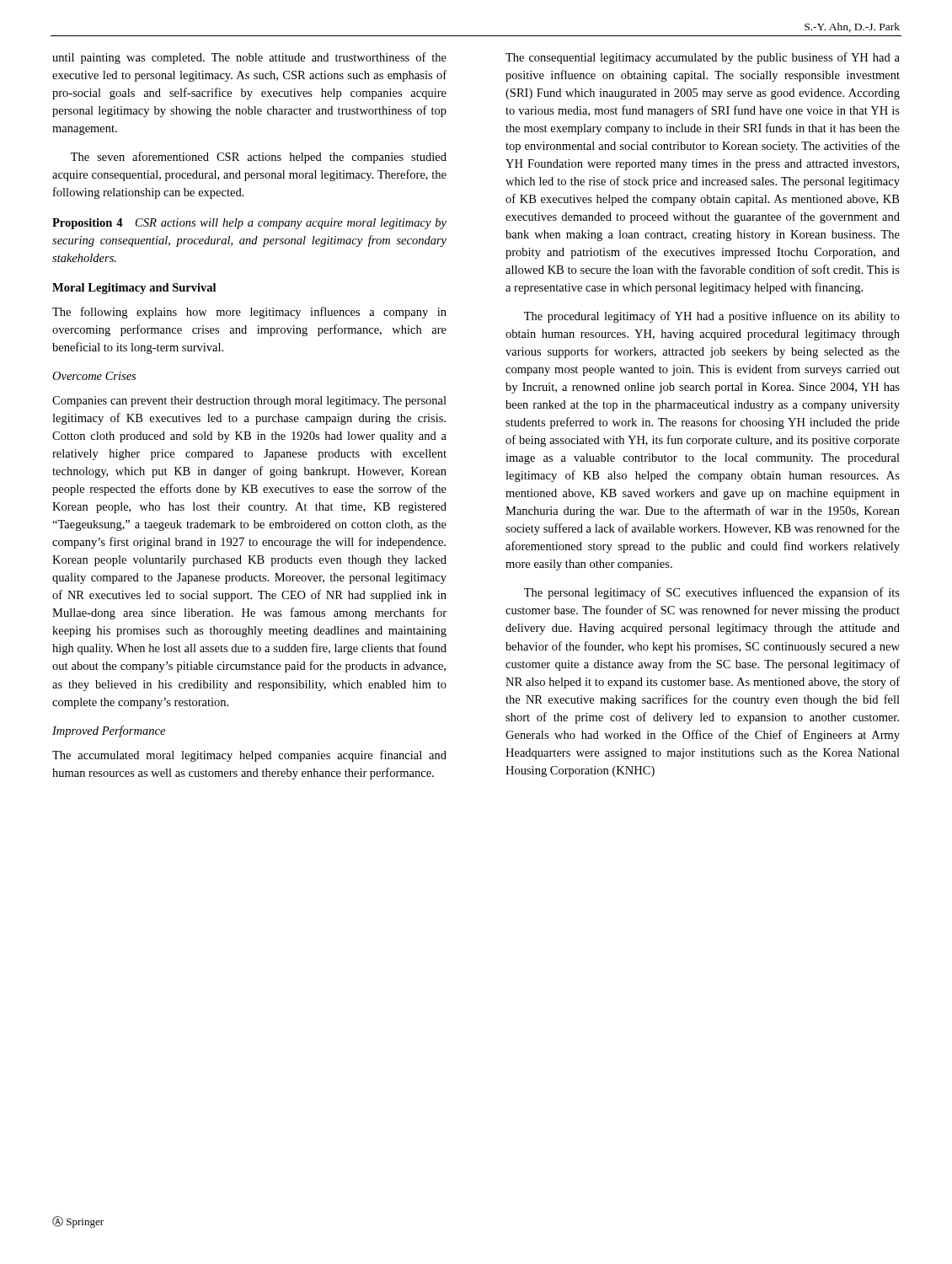Select the passage starting "until painting was completed. The noble attitude and"
Screen dimensions: 1264x952
point(249,93)
